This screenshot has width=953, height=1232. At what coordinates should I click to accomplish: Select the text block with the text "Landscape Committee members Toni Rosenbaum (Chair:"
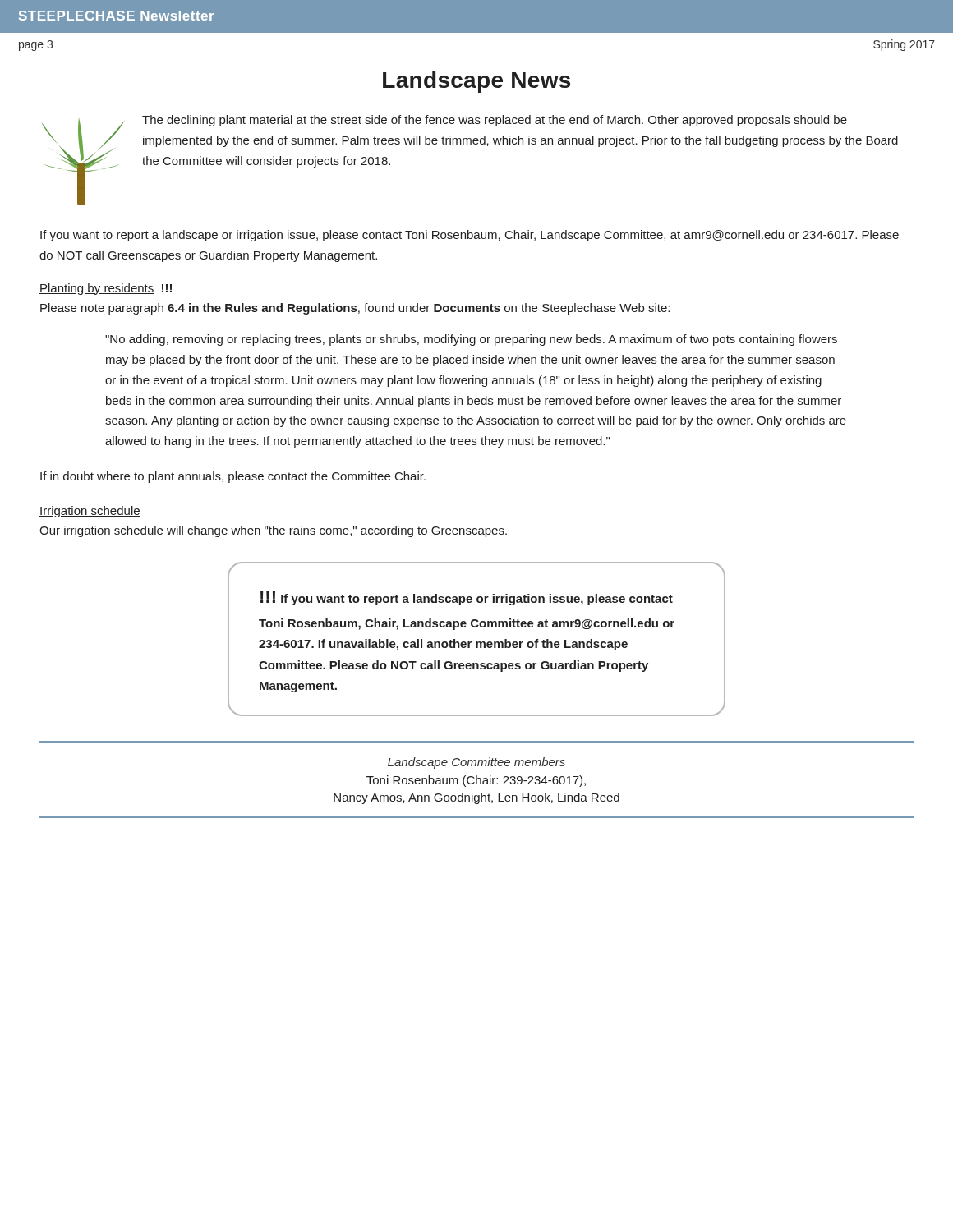(x=476, y=779)
